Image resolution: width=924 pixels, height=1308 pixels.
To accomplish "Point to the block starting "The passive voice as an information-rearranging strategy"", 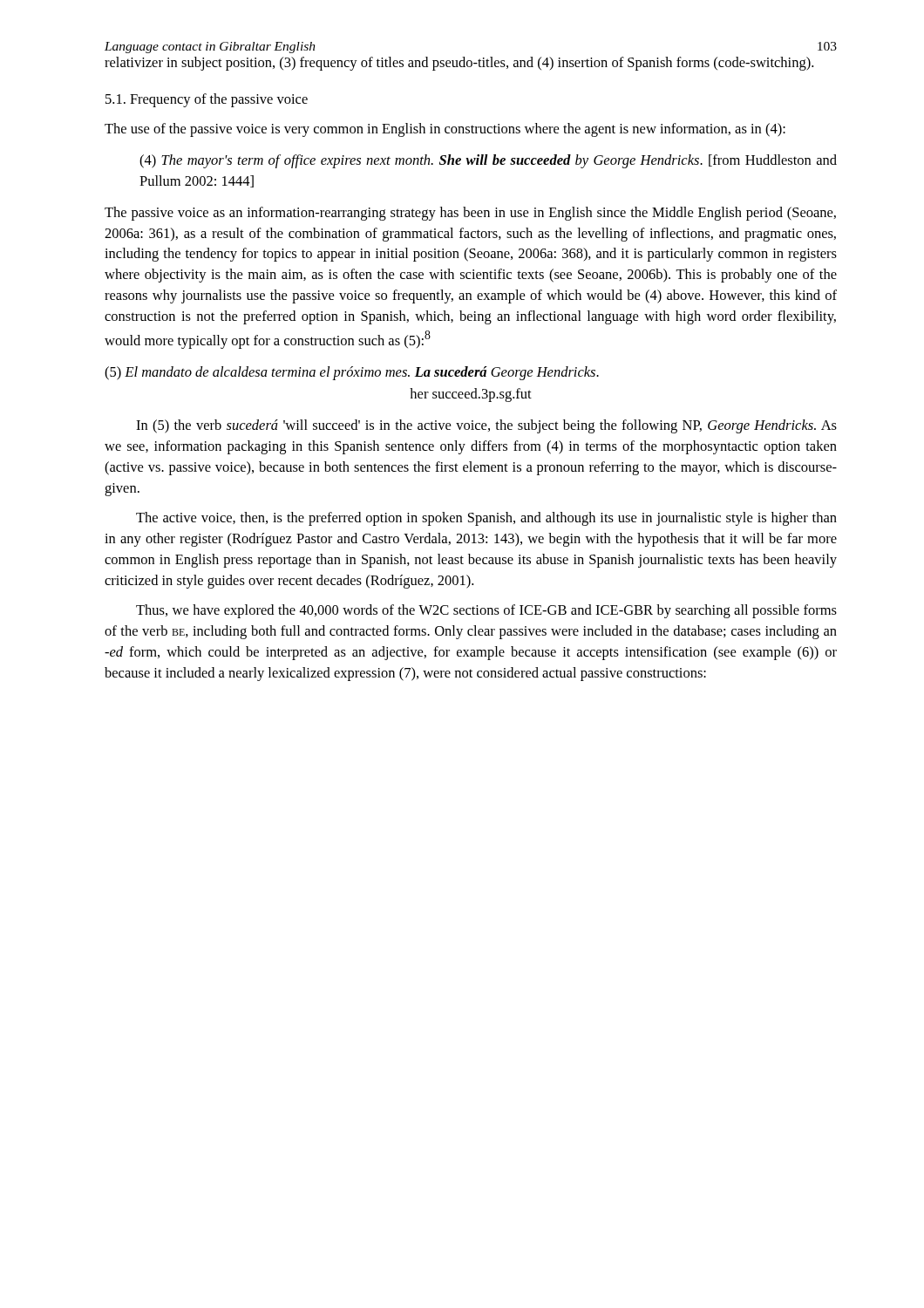I will 471,277.
